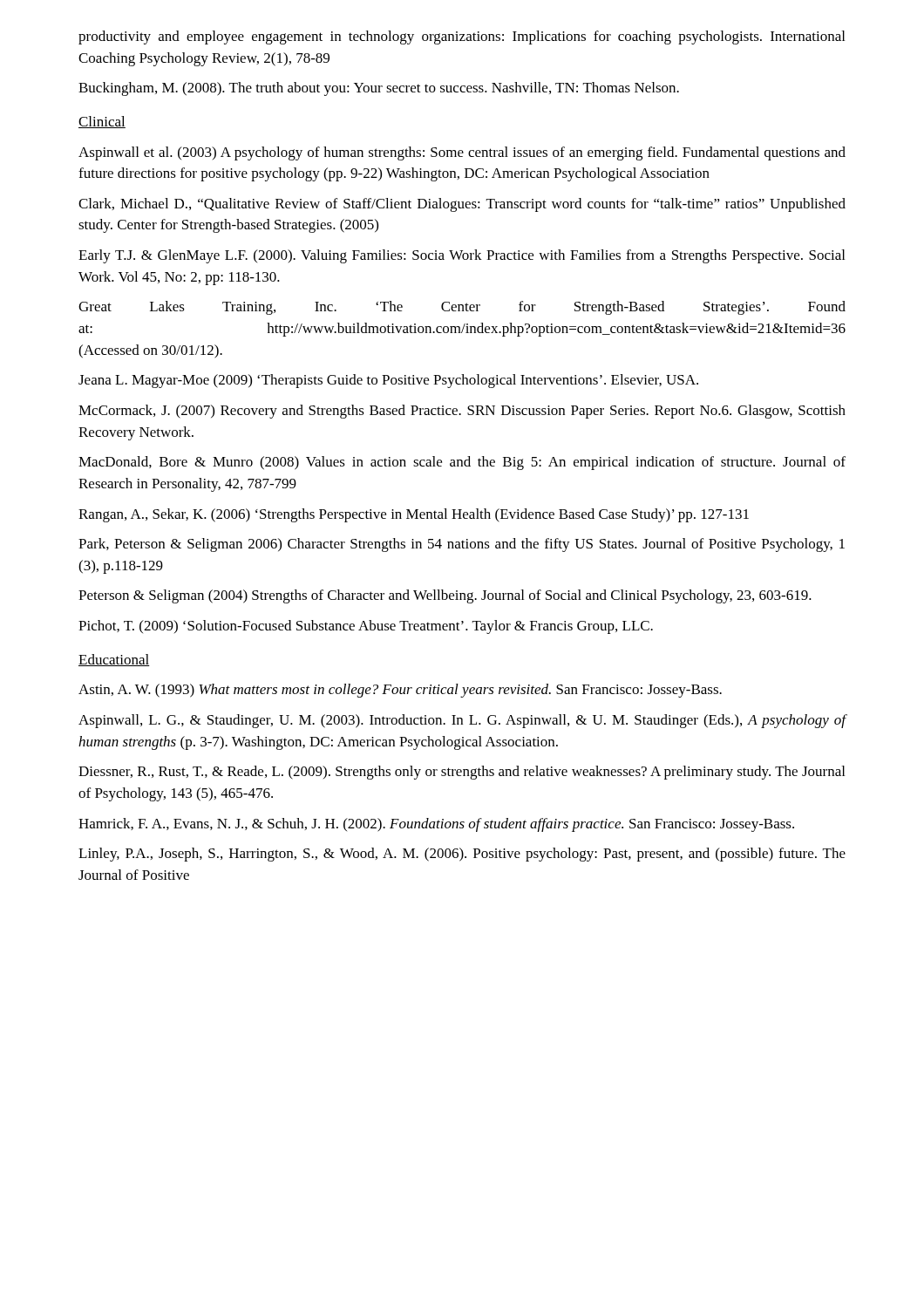Viewport: 924px width, 1308px height.
Task: Find the text block that reads "Buckingham, M. (2008)."
Action: [x=379, y=88]
